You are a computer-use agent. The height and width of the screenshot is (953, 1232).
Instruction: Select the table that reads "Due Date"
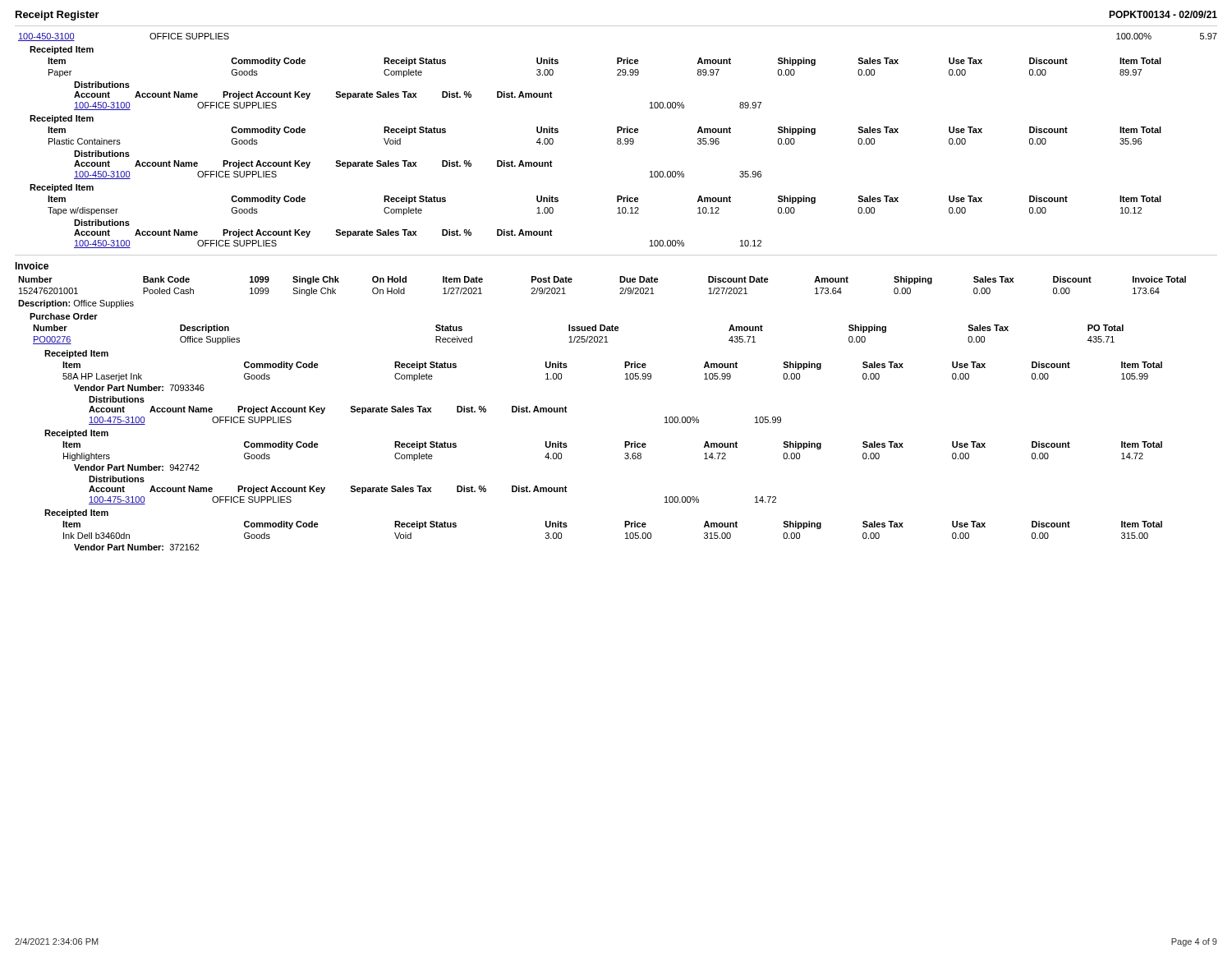[x=616, y=285]
